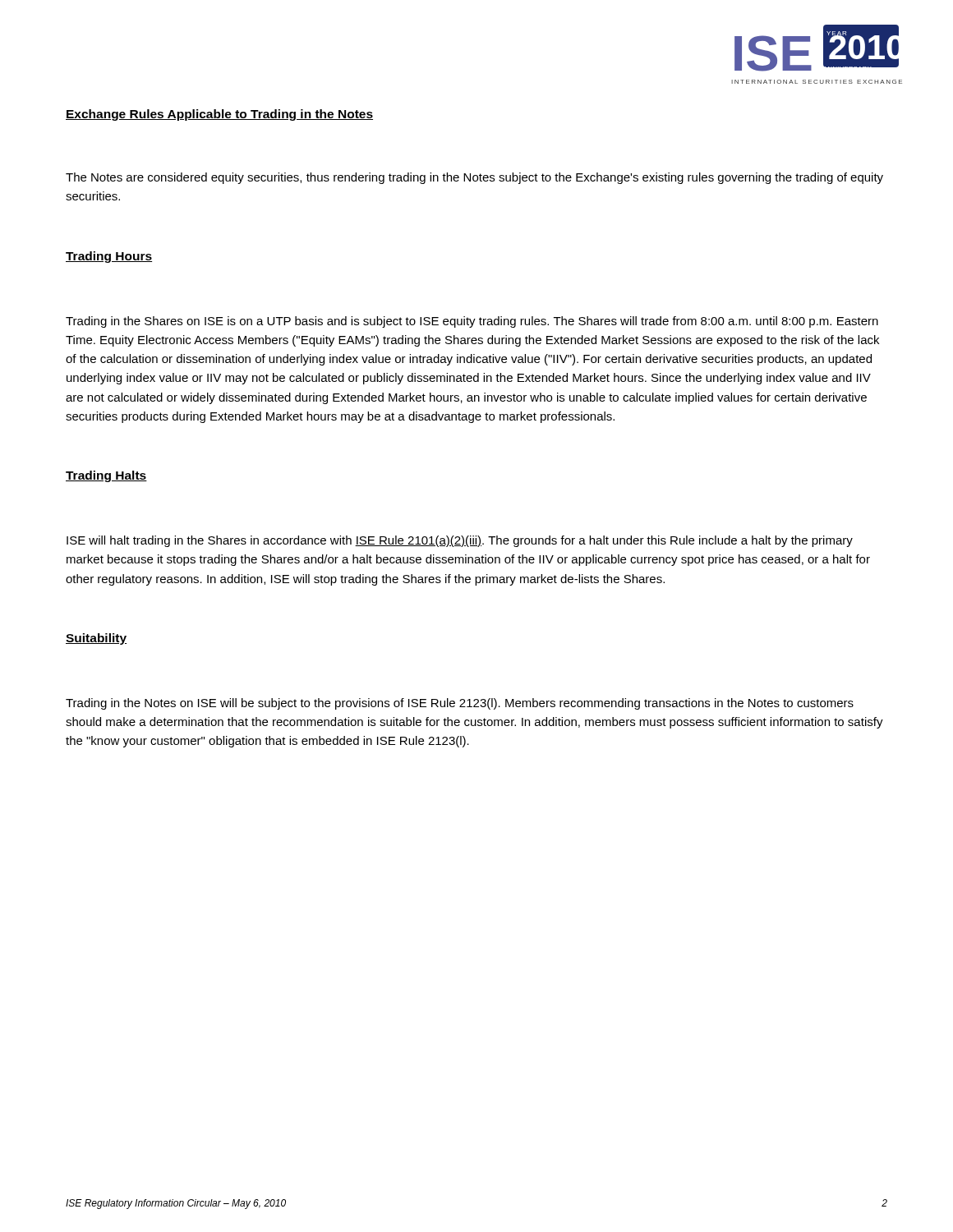Image resolution: width=953 pixels, height=1232 pixels.
Task: Find the section header that reads "Trading Hours"
Action: 109,255
